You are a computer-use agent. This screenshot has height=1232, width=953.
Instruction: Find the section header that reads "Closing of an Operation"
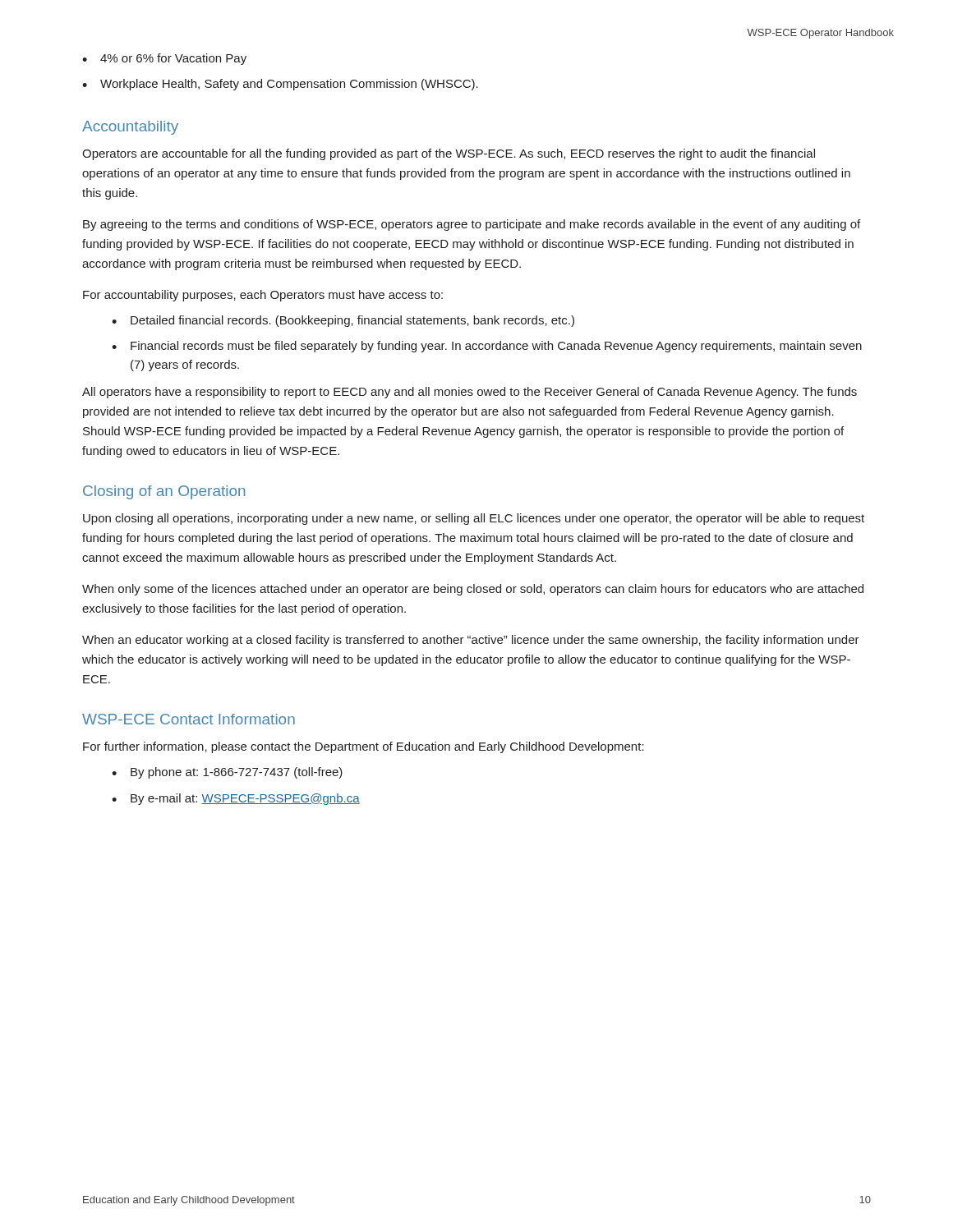pyautogui.click(x=164, y=491)
